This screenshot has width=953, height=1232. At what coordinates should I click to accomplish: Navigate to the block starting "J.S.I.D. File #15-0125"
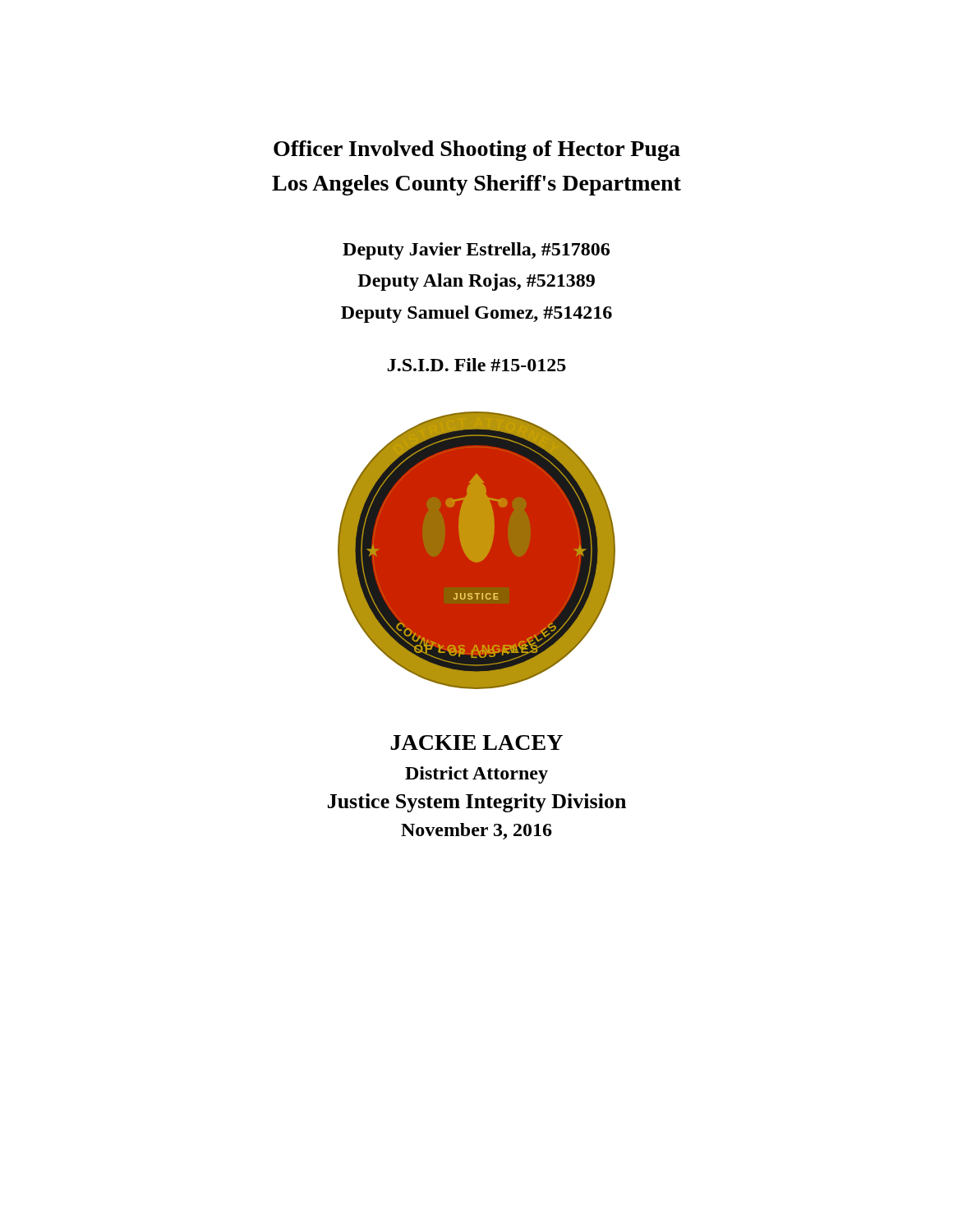(476, 365)
